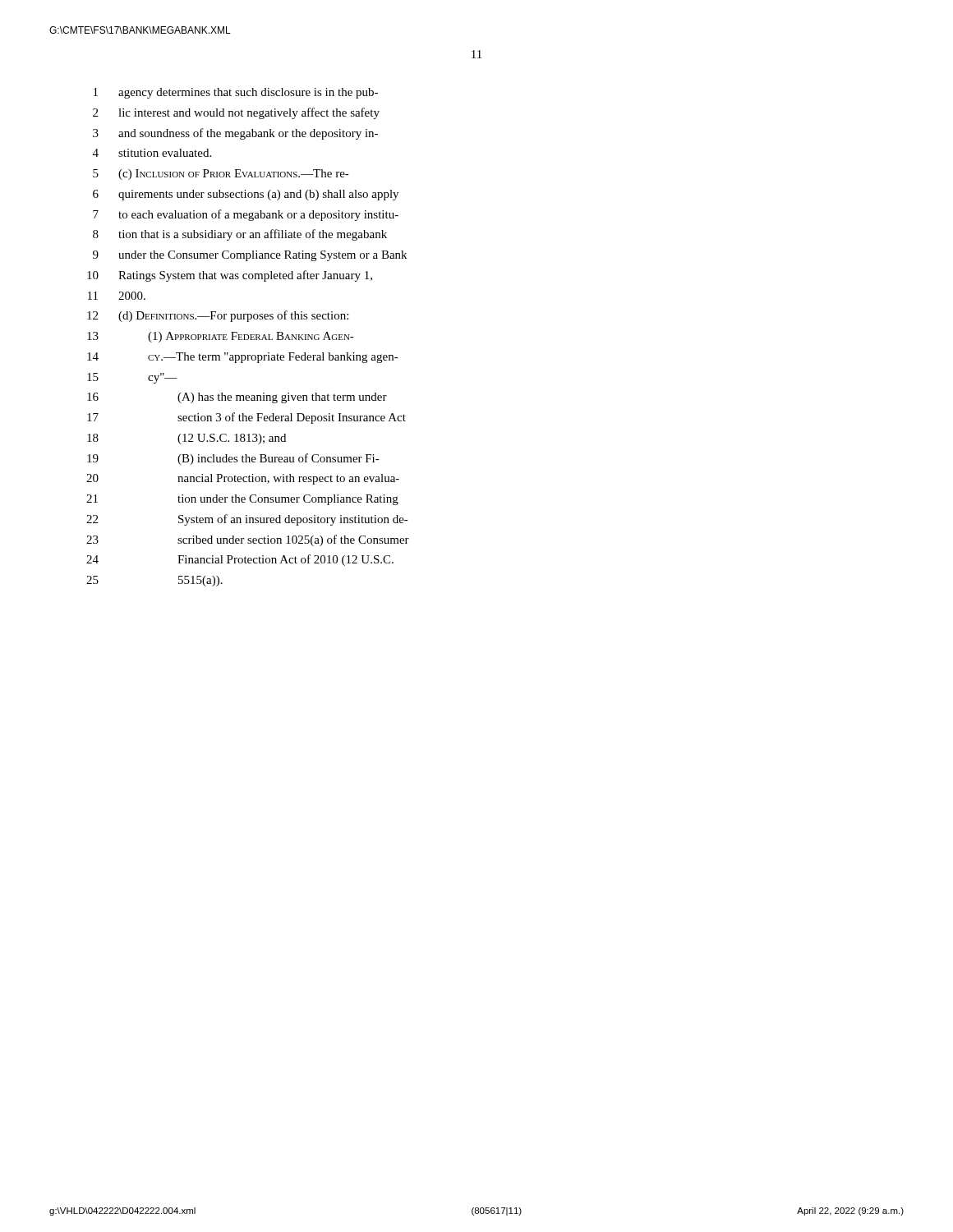The image size is (953, 1232).
Task: Locate the region starting "1 agency determines that such"
Action: pyautogui.click(x=236, y=93)
